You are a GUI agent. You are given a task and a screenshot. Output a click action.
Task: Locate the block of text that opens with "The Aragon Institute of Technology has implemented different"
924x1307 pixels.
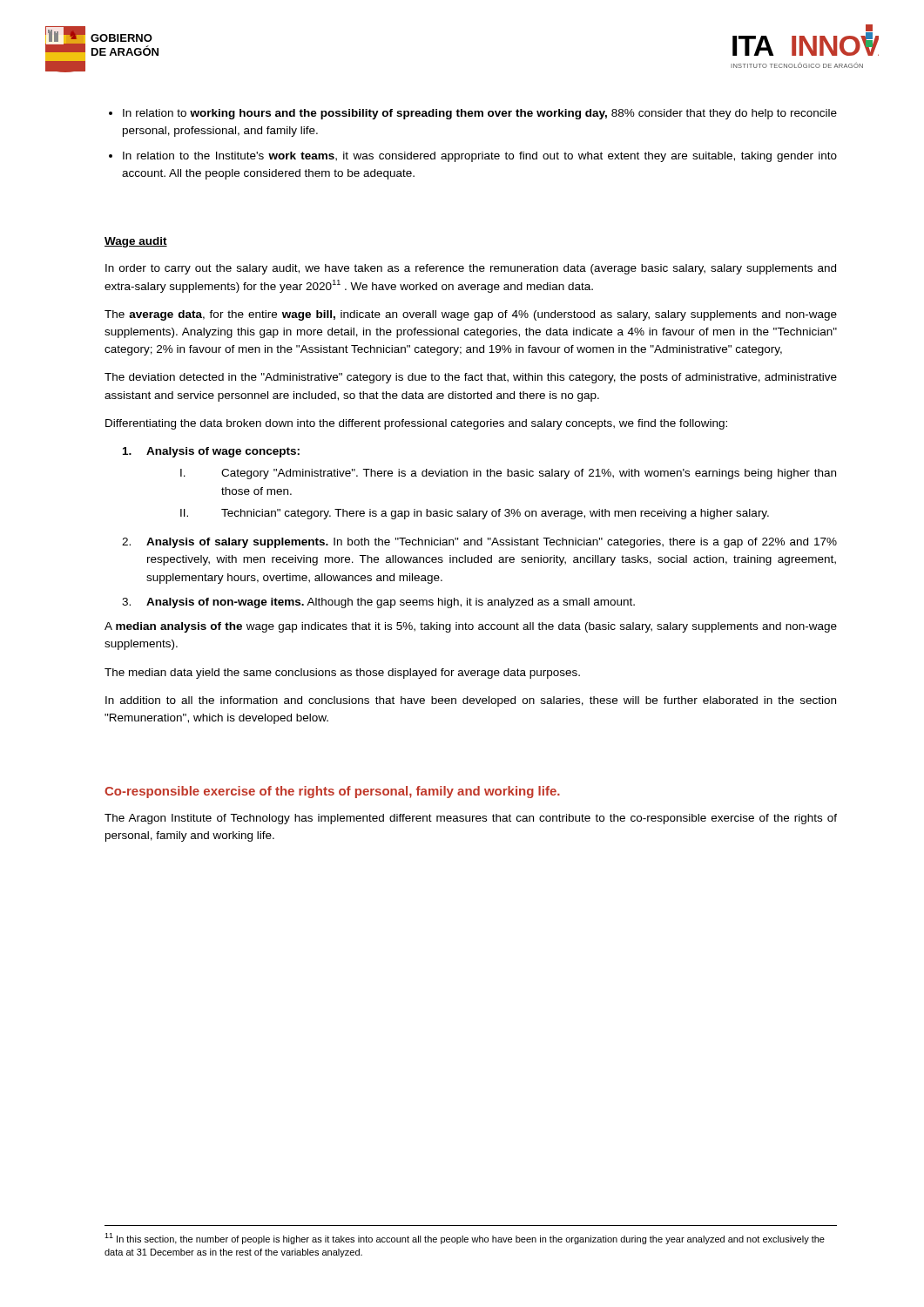tap(471, 827)
